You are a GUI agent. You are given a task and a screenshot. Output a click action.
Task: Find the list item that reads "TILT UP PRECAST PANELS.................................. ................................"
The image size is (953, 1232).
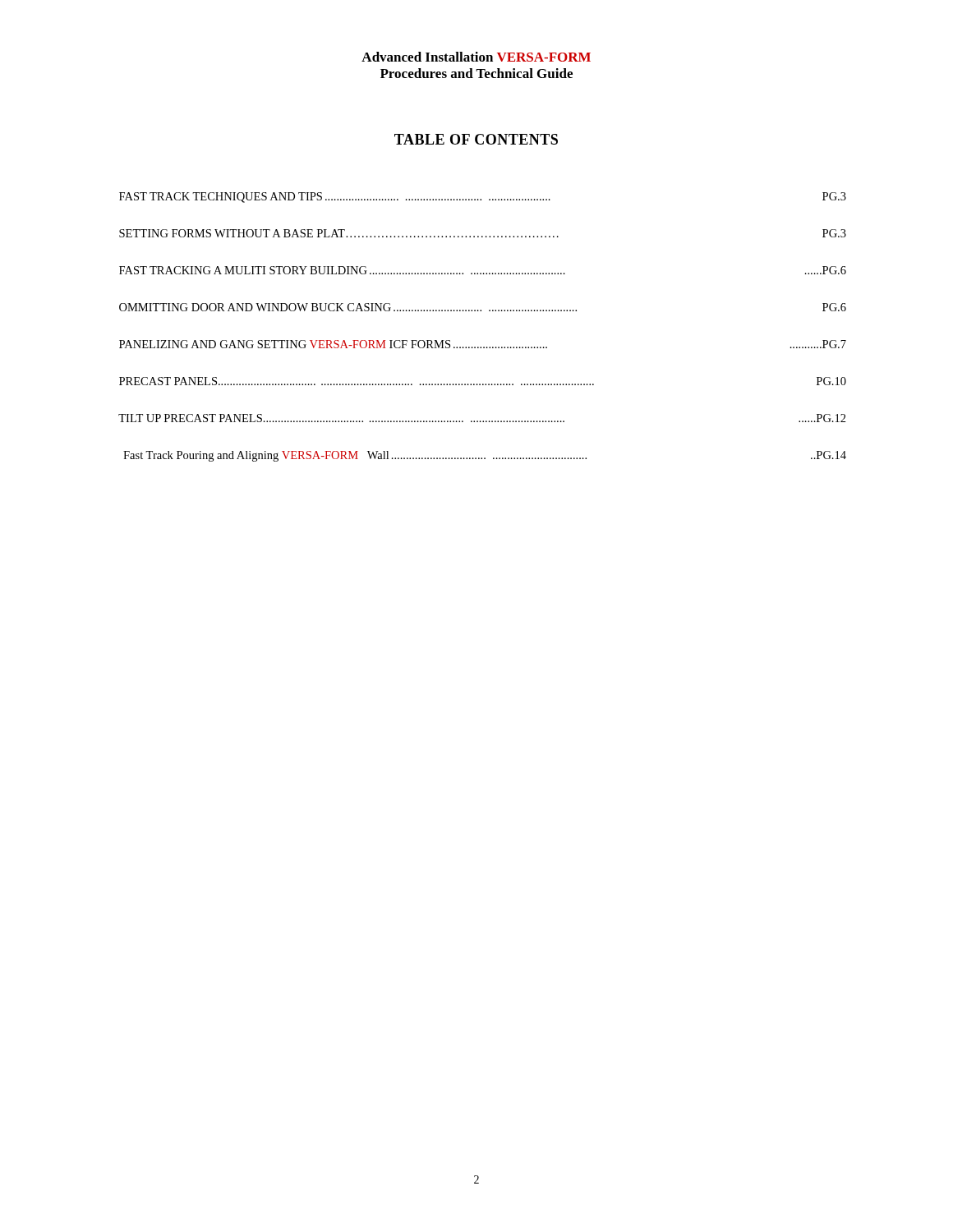tap(476, 418)
